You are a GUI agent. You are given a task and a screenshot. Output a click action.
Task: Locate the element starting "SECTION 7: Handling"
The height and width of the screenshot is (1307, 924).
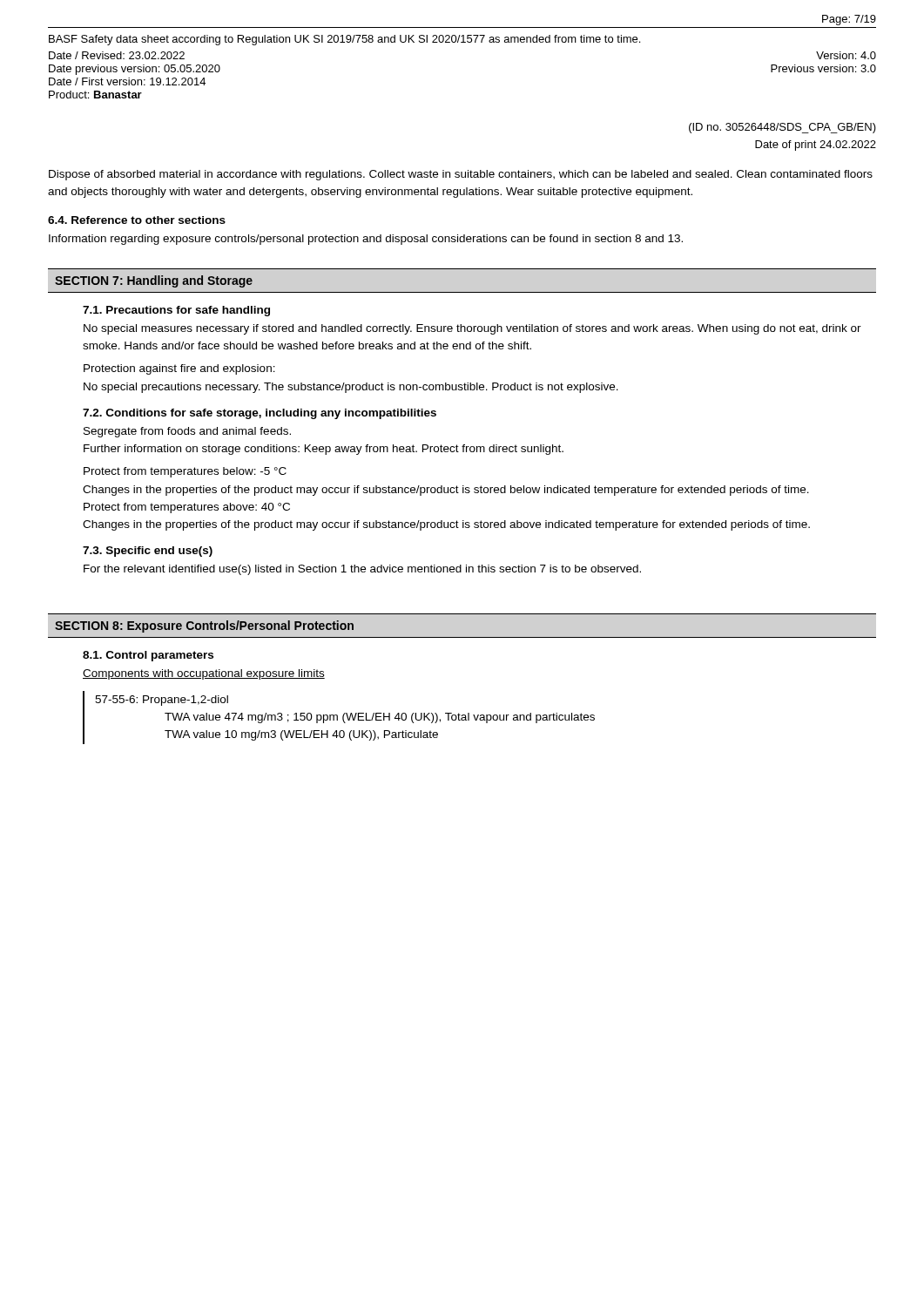(x=154, y=280)
